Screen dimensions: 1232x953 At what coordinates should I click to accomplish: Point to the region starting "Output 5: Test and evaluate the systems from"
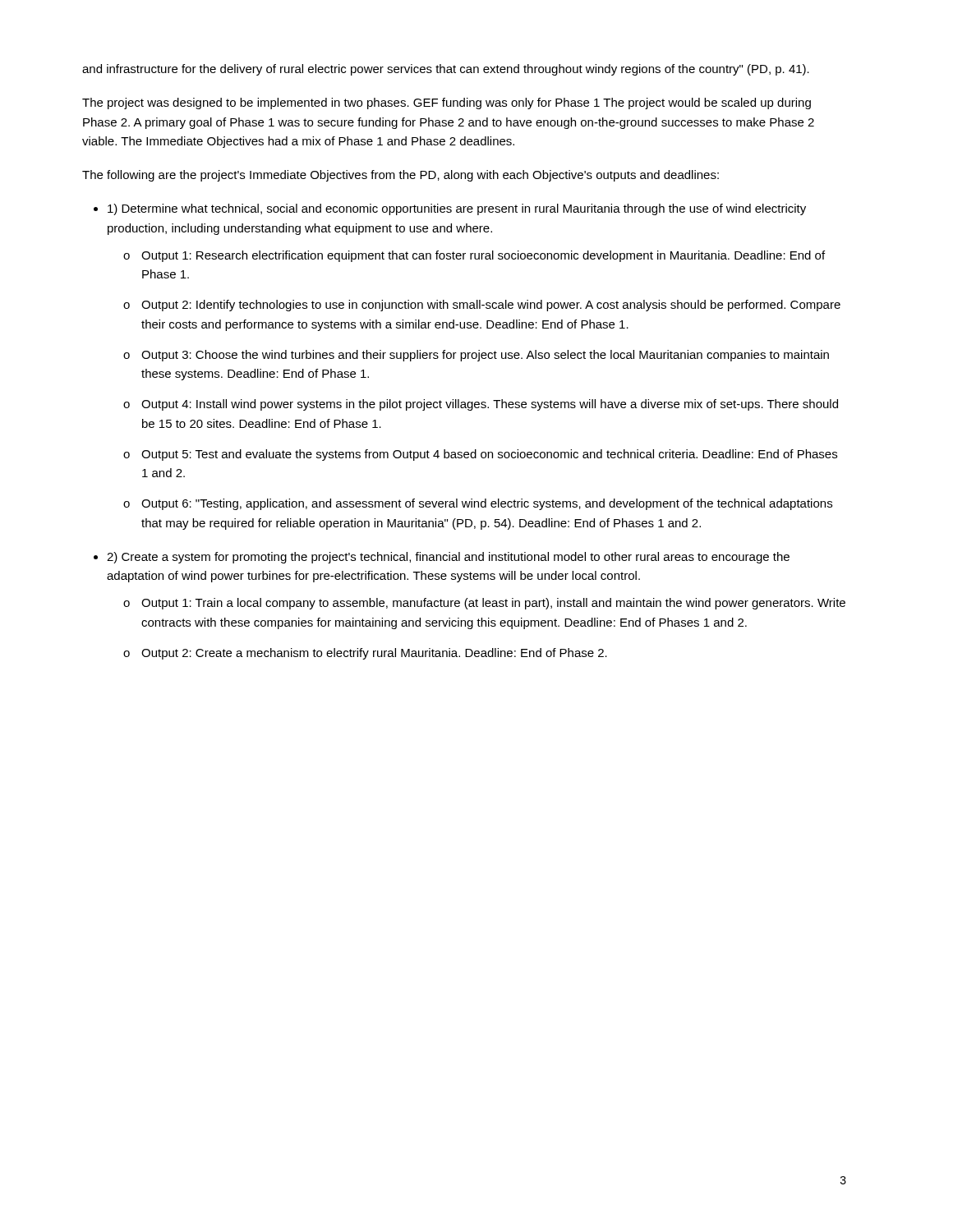494,463
